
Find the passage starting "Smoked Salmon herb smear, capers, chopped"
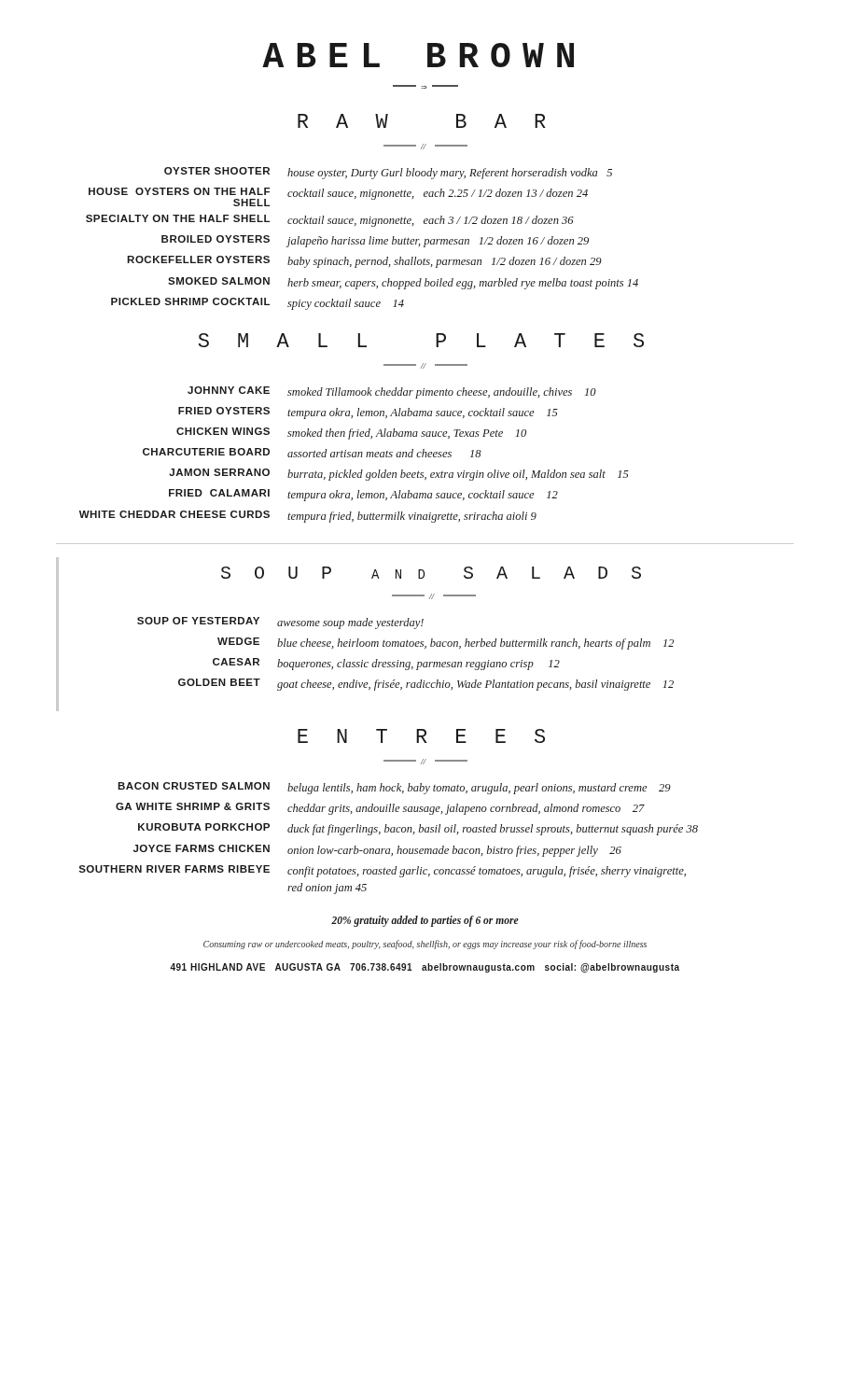click(425, 282)
